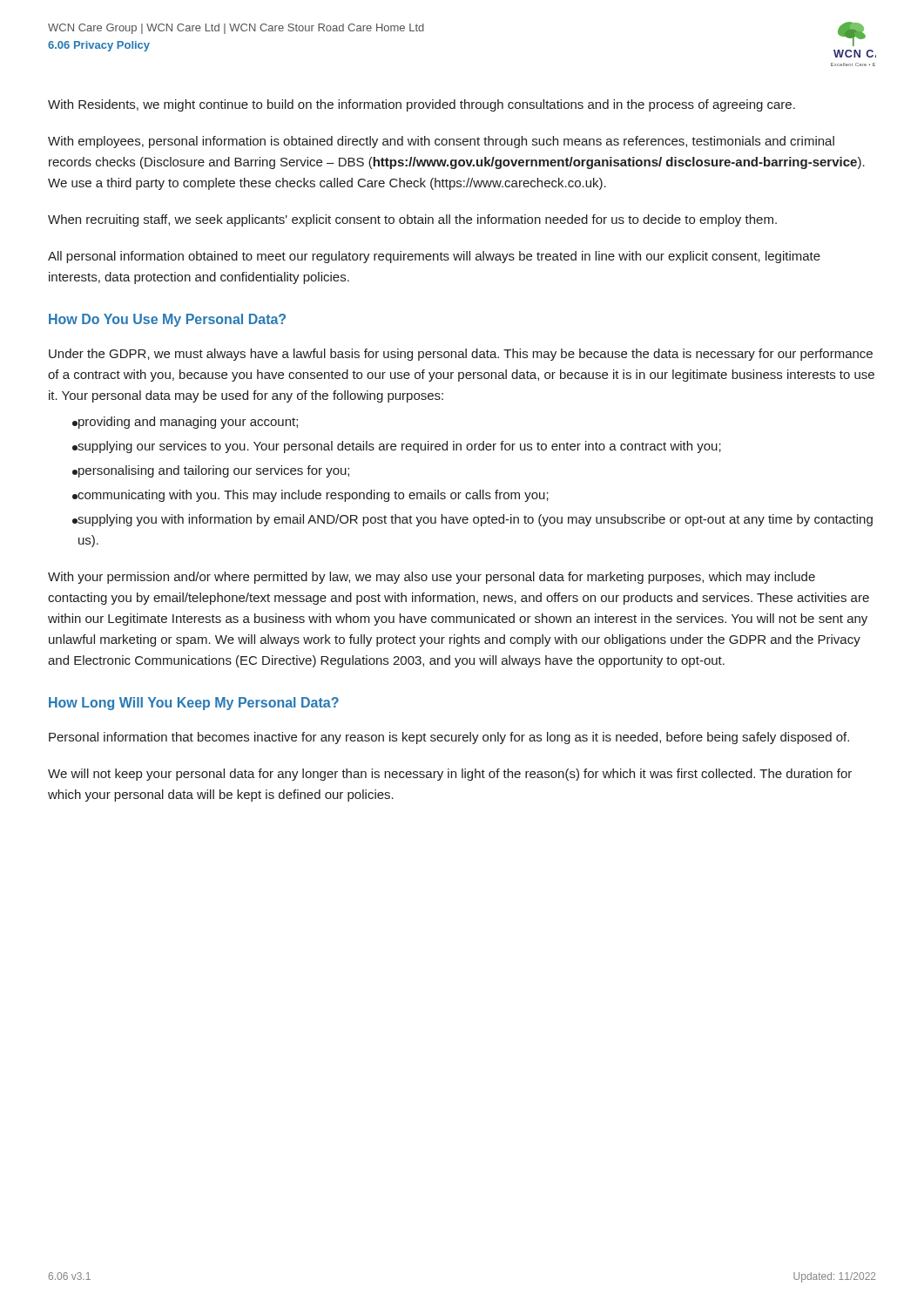Find the section header on this page that starts "How Do You Use"
This screenshot has height=1307, width=924.
[167, 319]
